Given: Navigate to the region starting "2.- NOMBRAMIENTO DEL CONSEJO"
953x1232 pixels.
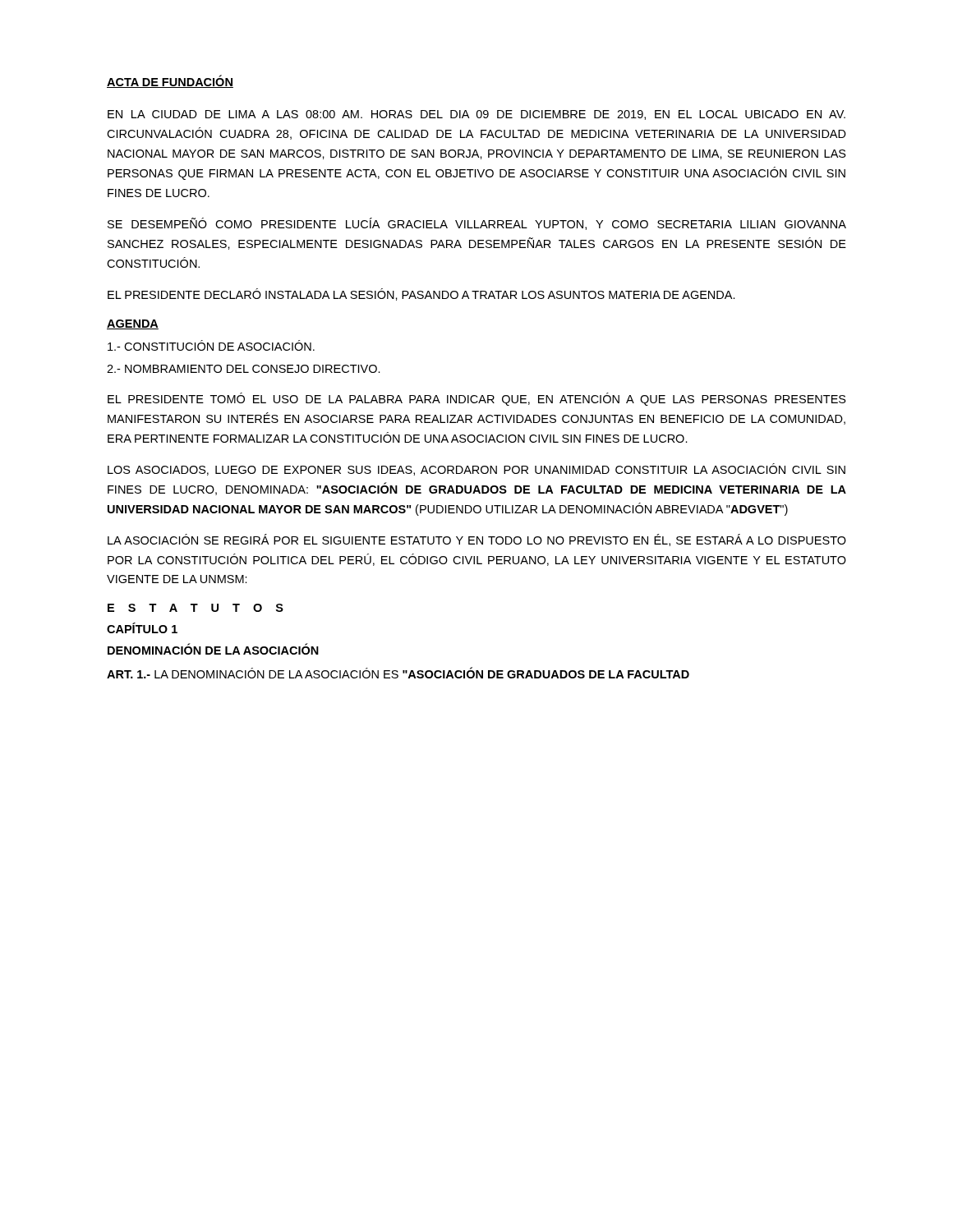Looking at the screenshot, I should [x=244, y=369].
